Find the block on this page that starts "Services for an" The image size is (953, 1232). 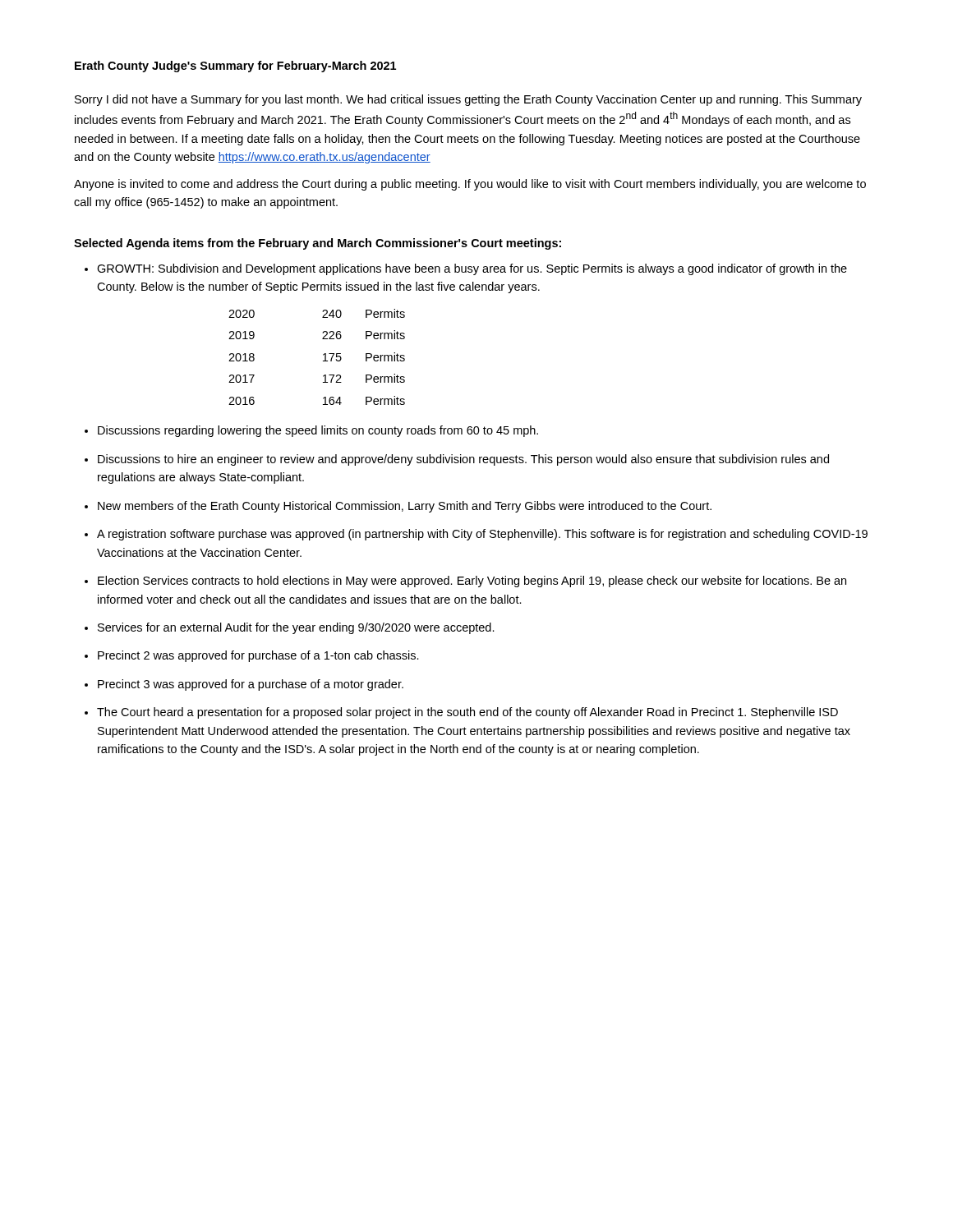(296, 627)
